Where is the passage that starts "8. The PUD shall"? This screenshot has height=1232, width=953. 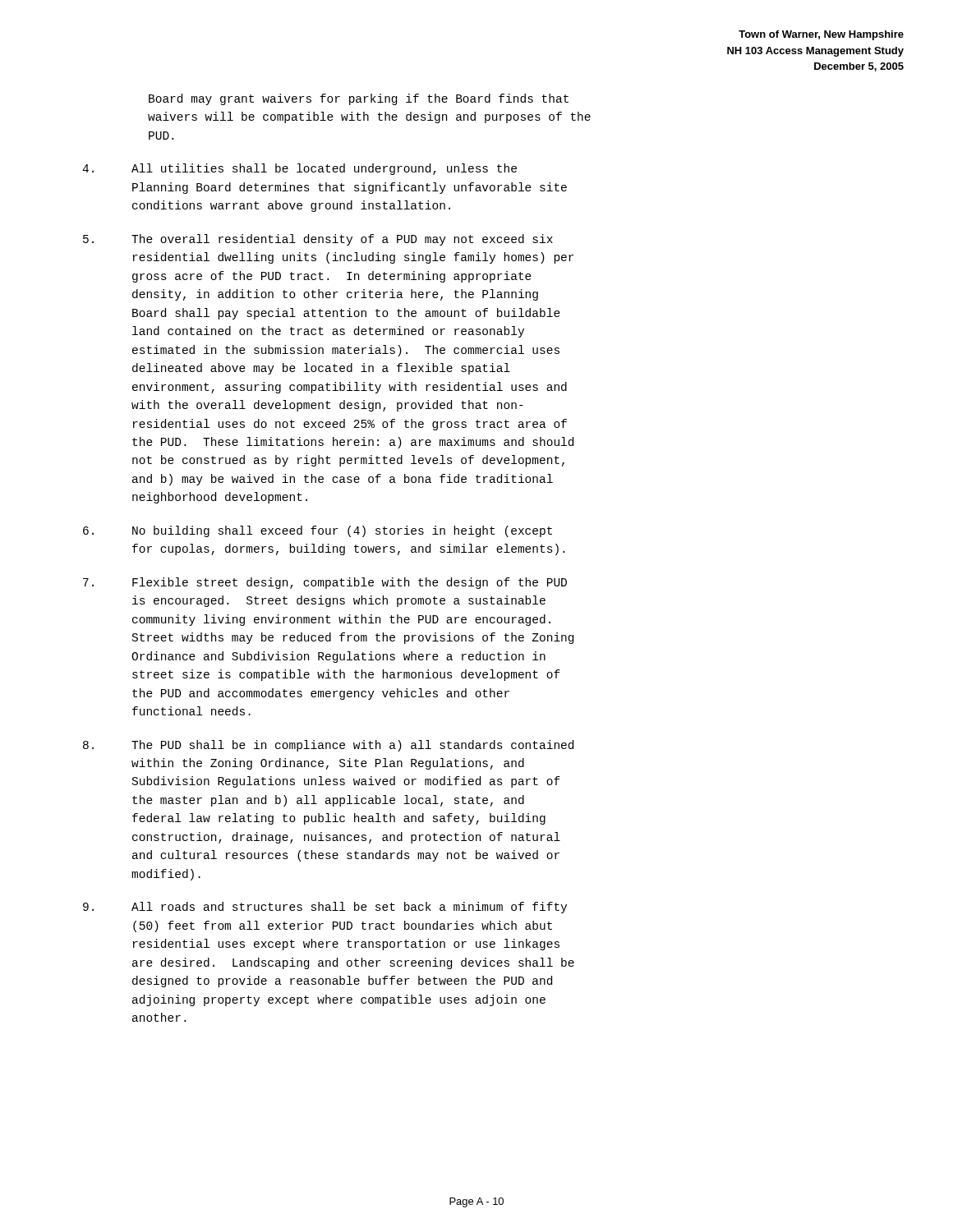[485, 810]
